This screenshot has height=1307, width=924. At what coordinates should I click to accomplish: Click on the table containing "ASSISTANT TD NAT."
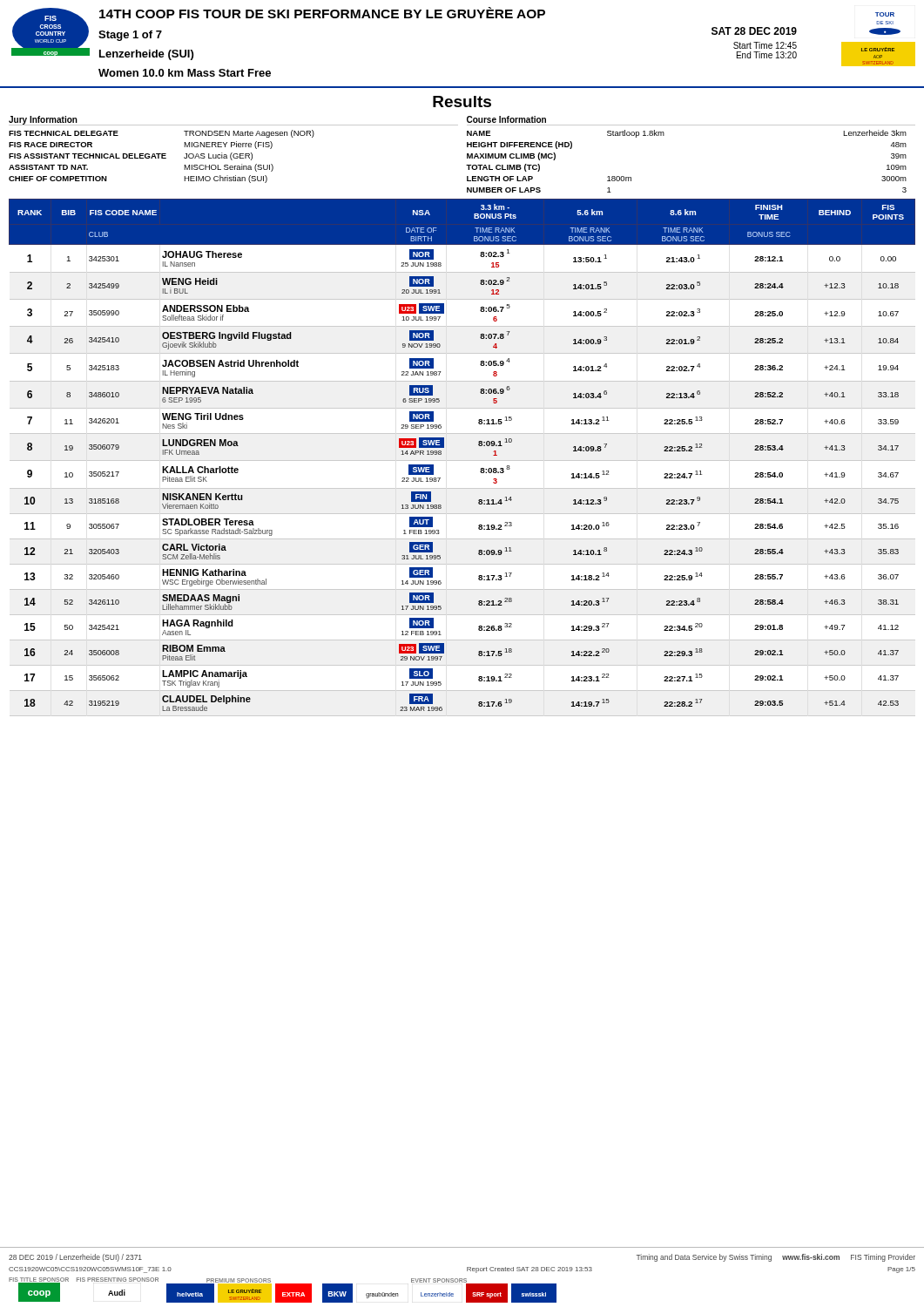462,157
